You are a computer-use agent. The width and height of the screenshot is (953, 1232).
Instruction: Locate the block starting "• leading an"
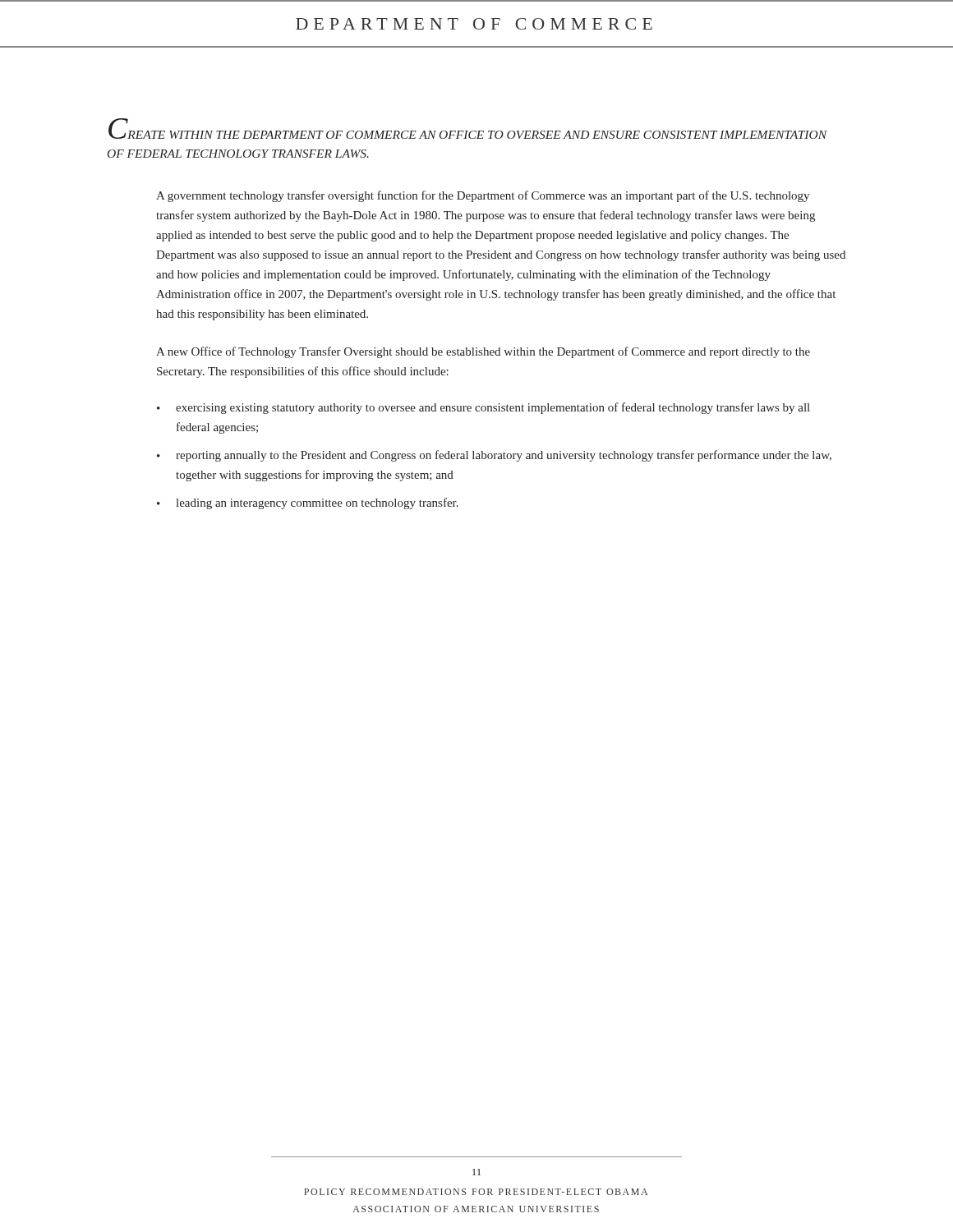pos(308,503)
